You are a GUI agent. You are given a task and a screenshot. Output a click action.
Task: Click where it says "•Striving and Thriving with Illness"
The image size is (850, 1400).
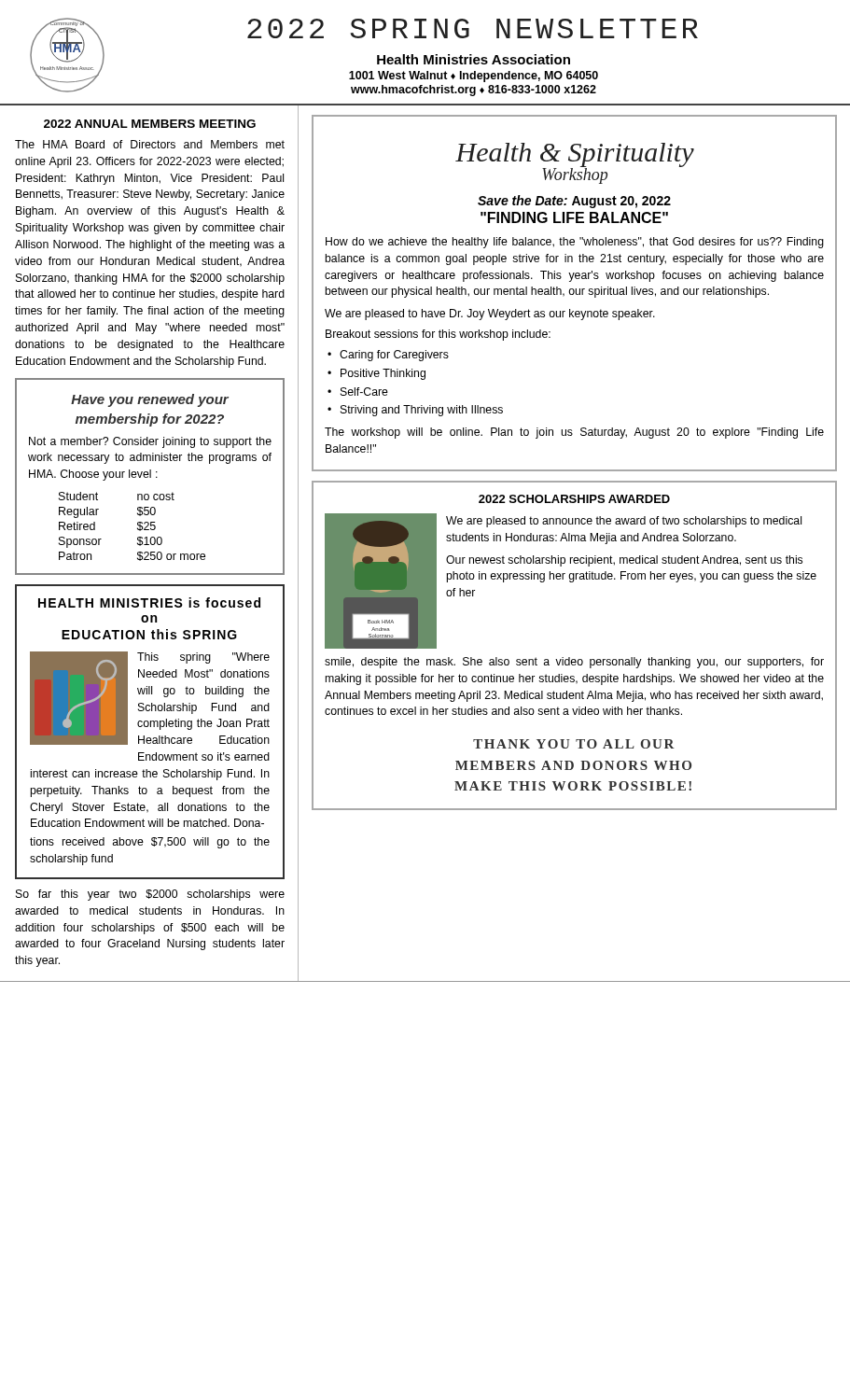tap(415, 411)
